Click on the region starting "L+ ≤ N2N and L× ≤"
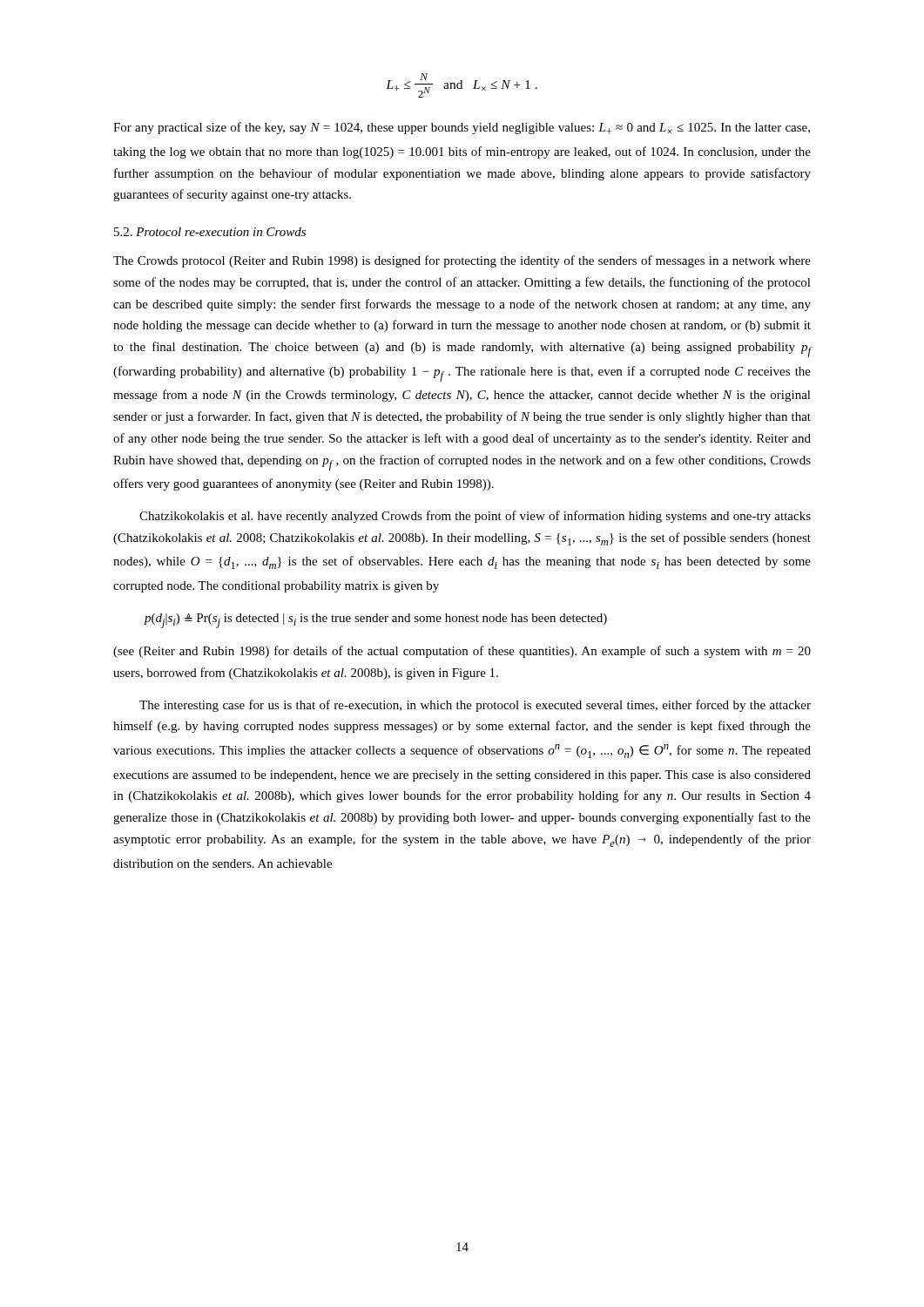 click(462, 86)
